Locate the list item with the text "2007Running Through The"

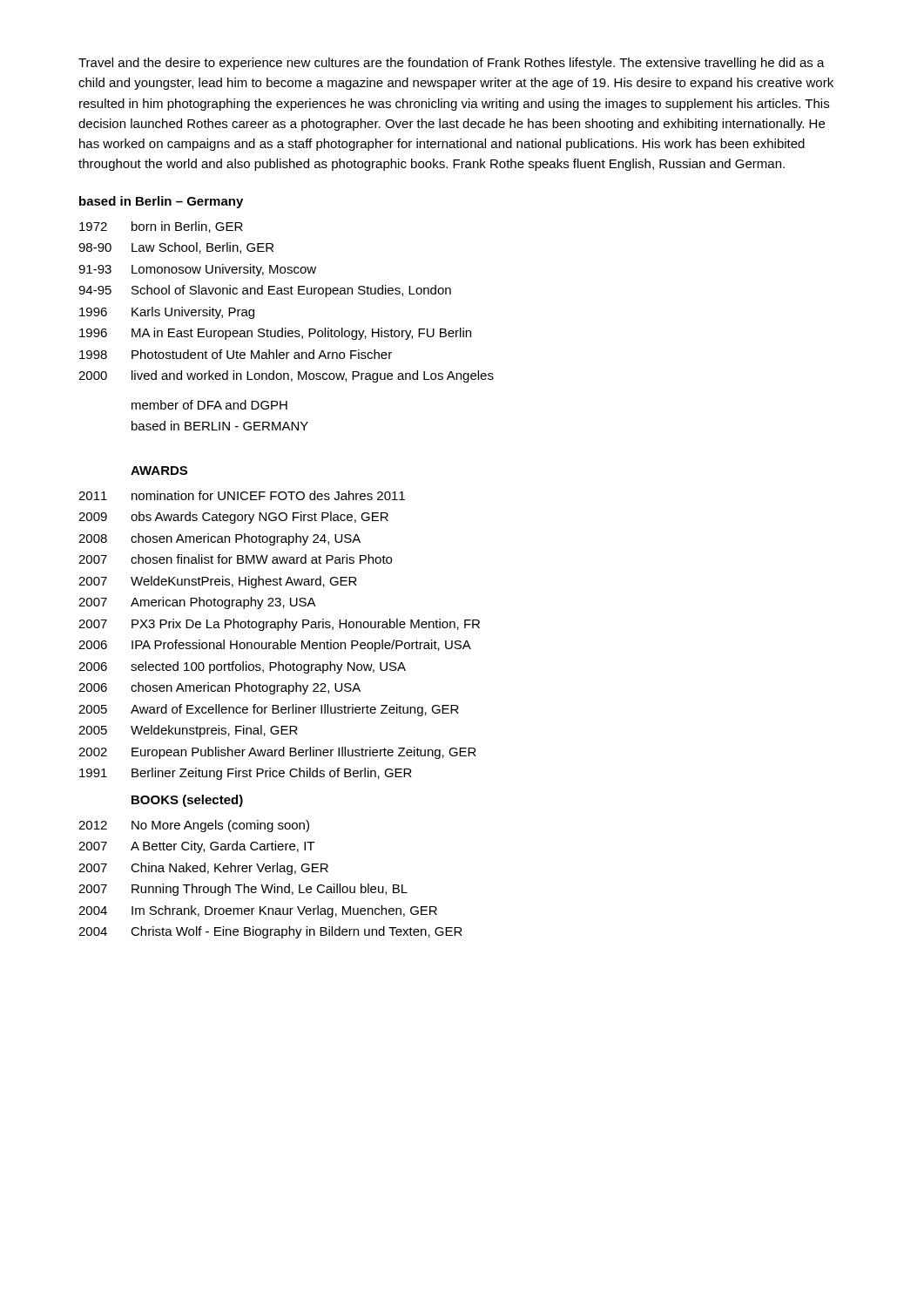pos(243,890)
